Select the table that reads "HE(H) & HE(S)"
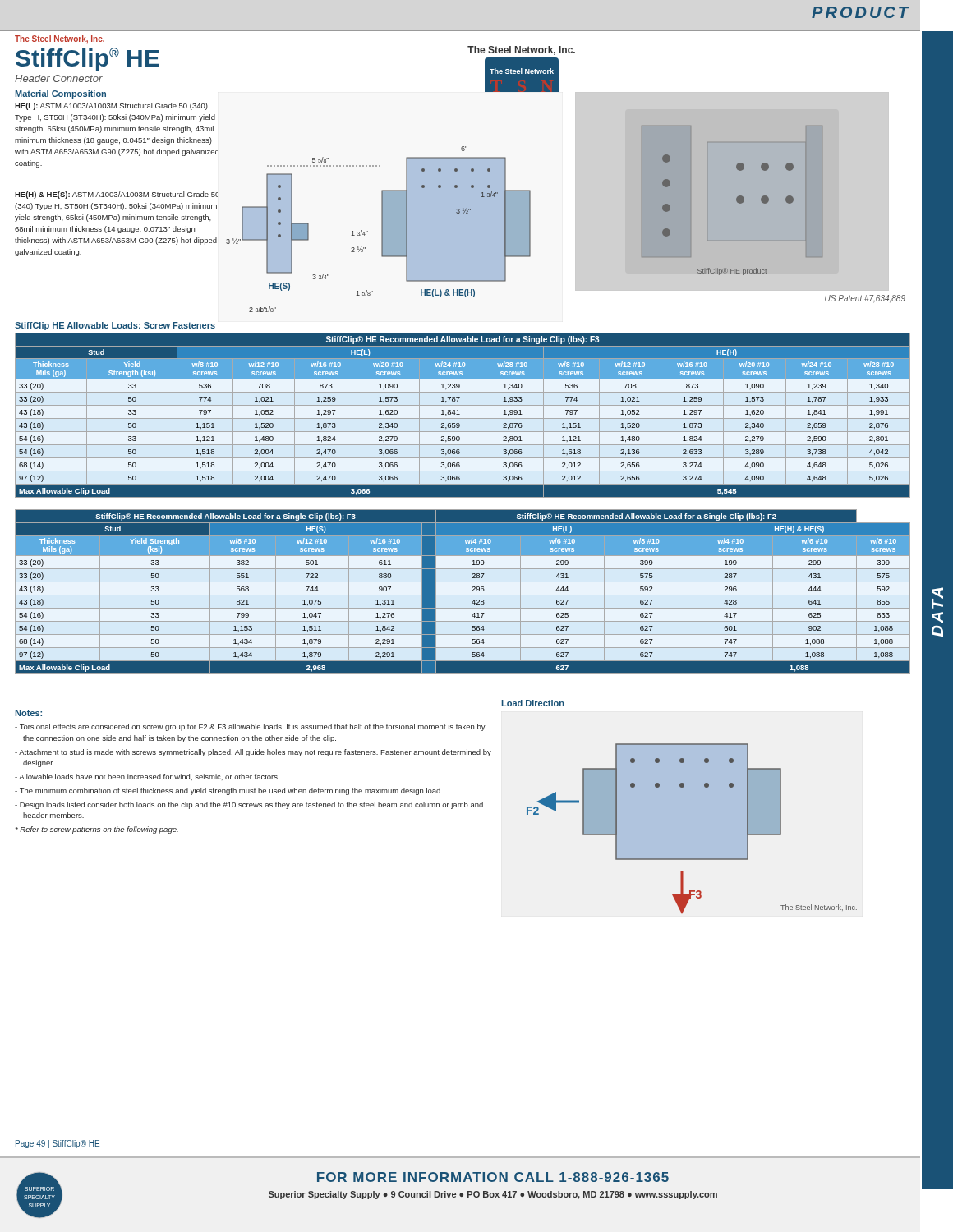The height and width of the screenshot is (1232, 953). 463,592
